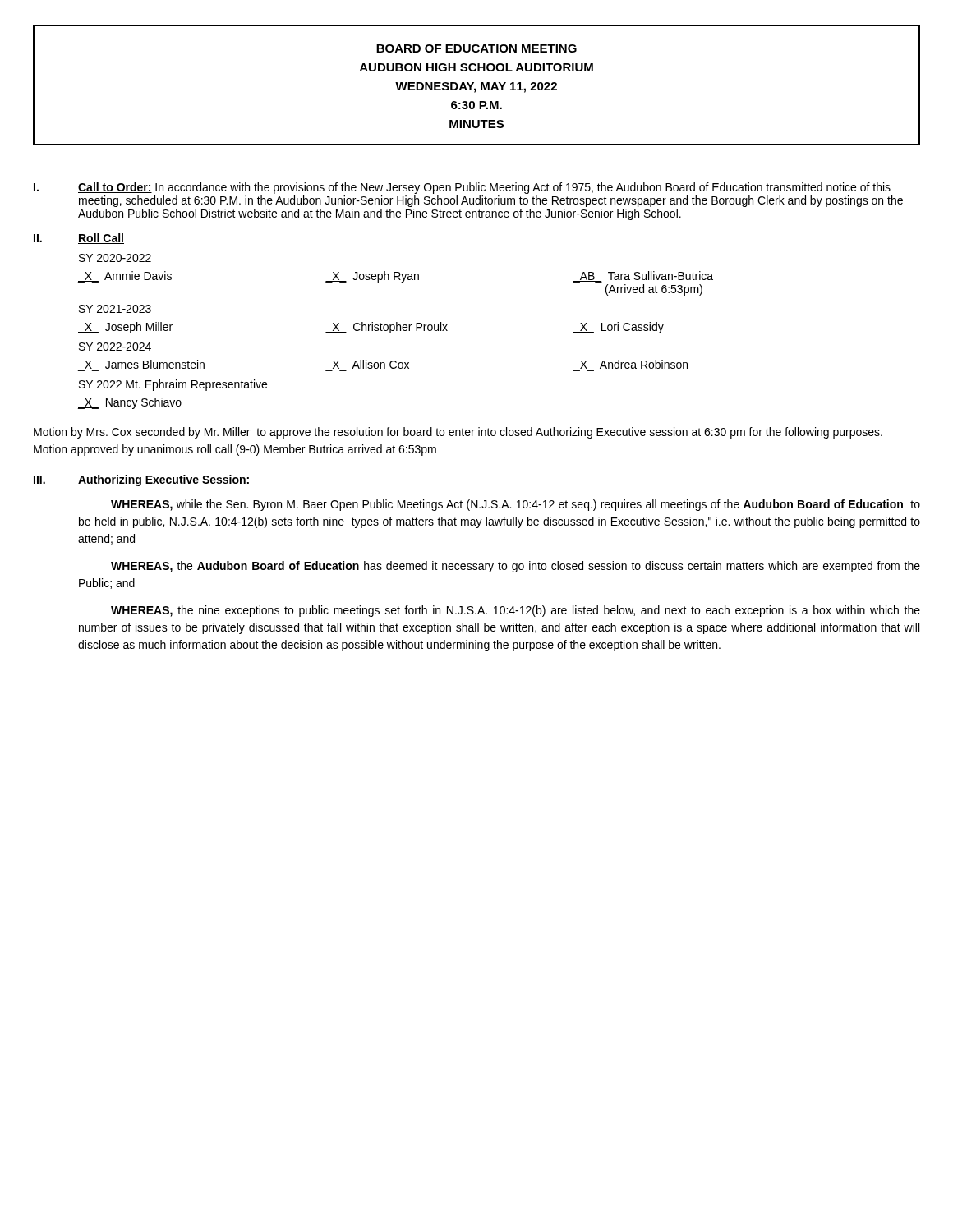The height and width of the screenshot is (1232, 953).
Task: Select the text that says "SY 2022 Mt. Ephraim Representative"
Action: click(173, 384)
